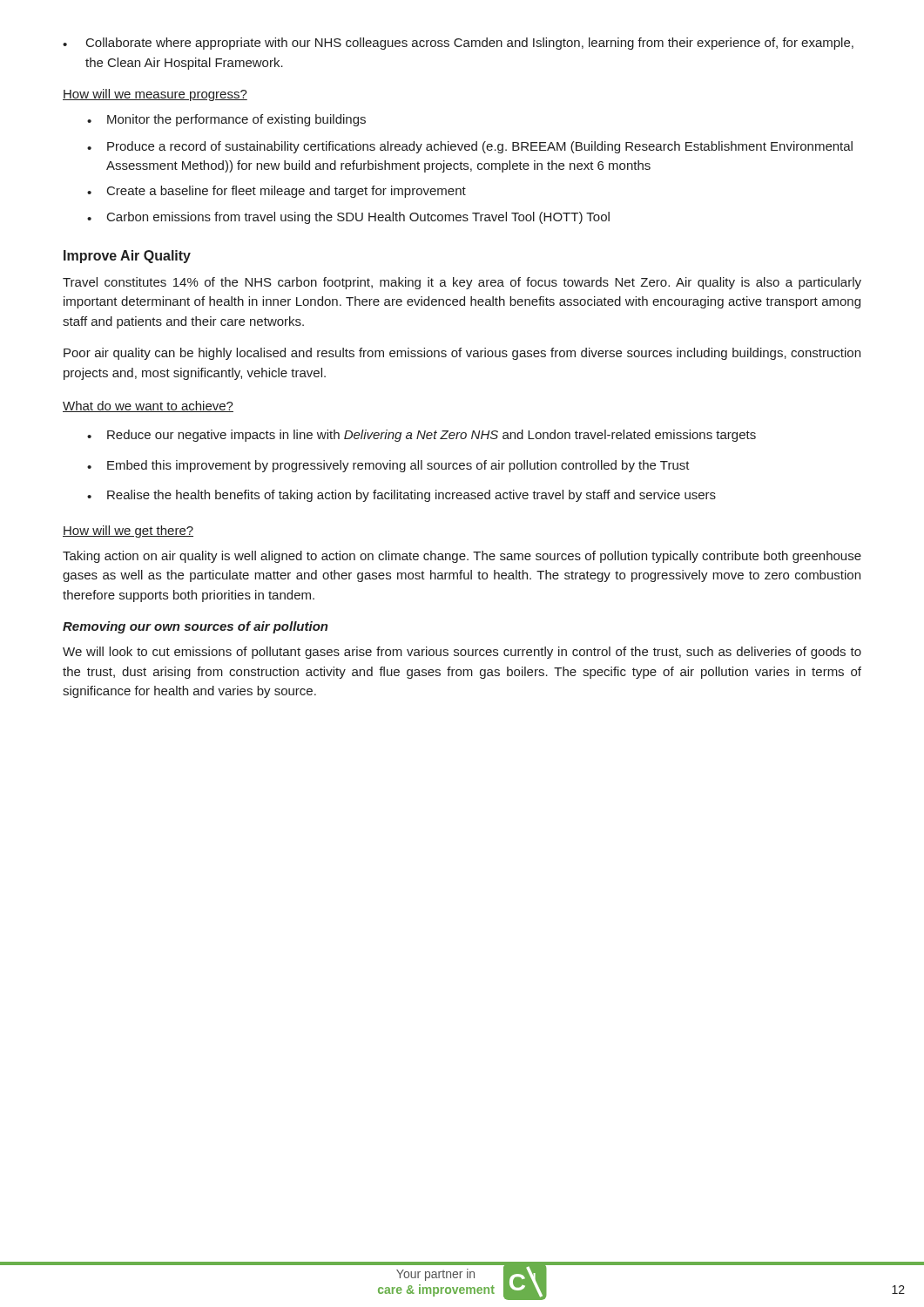Screen dimensions: 1307x924
Task: Click where it says "Removing our own sources of air pollution"
Action: coord(196,626)
